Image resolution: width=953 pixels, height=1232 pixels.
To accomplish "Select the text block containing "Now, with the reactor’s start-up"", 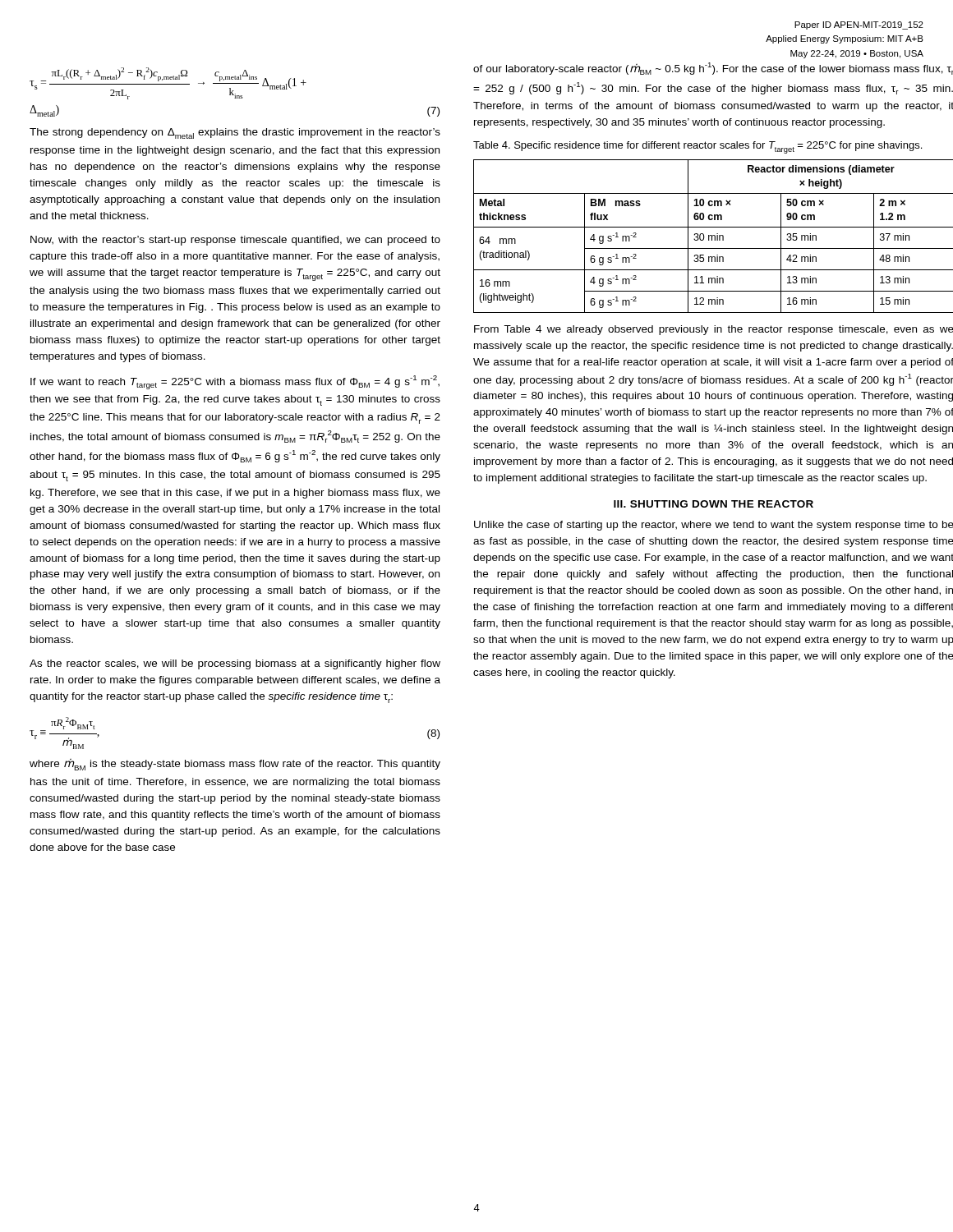I will pyautogui.click(x=235, y=298).
